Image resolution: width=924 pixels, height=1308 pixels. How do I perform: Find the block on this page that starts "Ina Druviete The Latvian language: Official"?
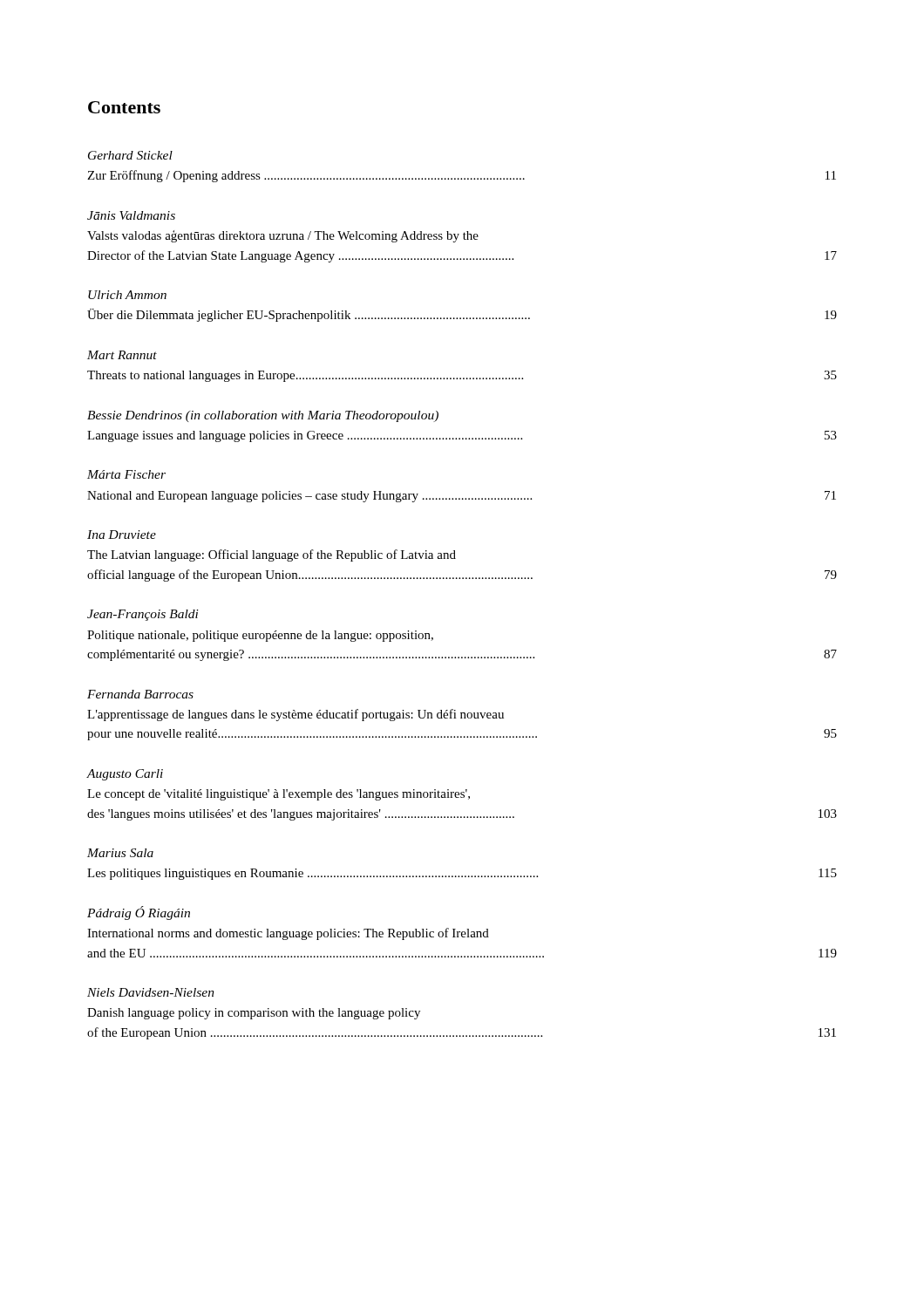(x=462, y=554)
